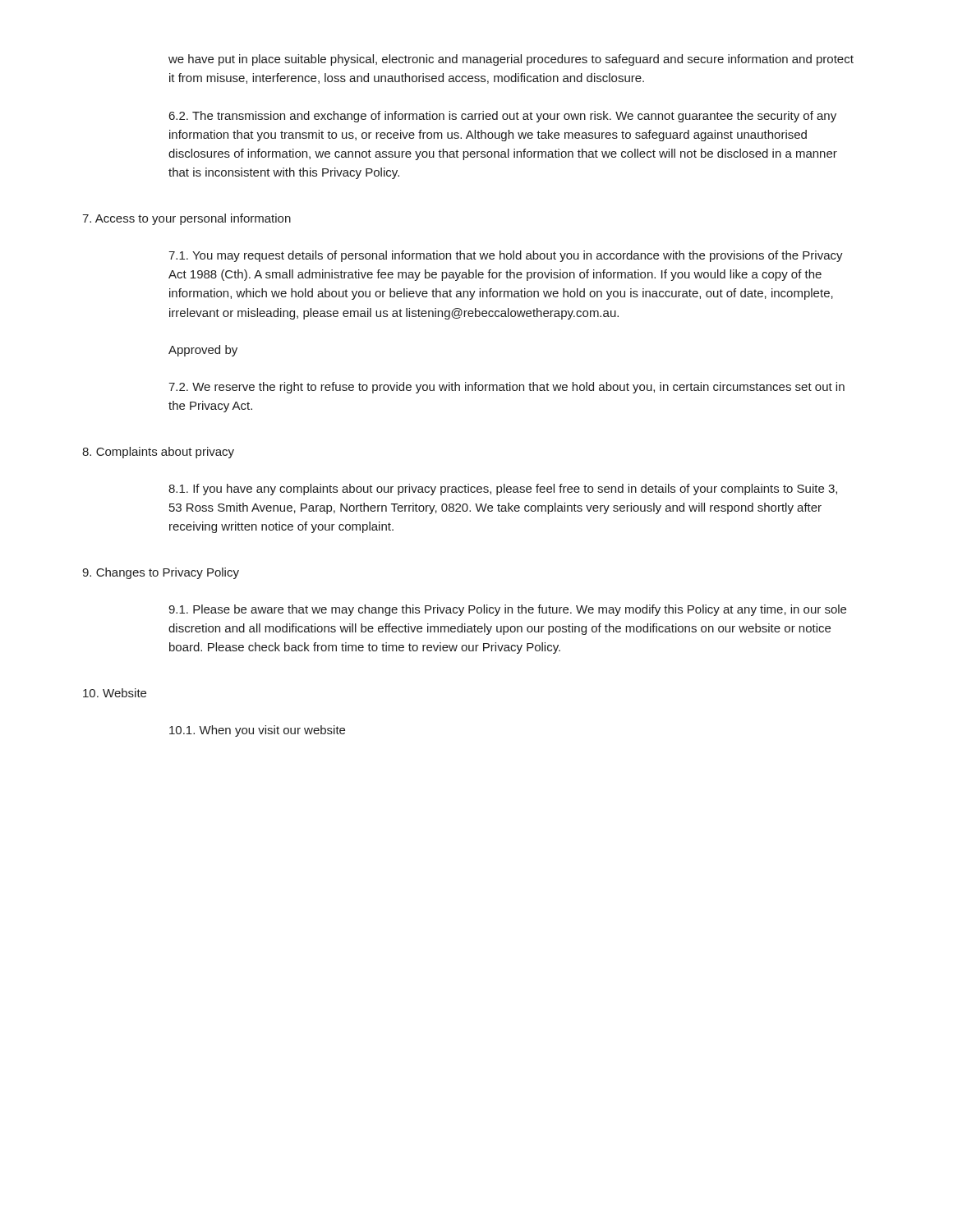Locate the text block starting "9. Changes to Privacy"
This screenshot has height=1232, width=953.
161,572
